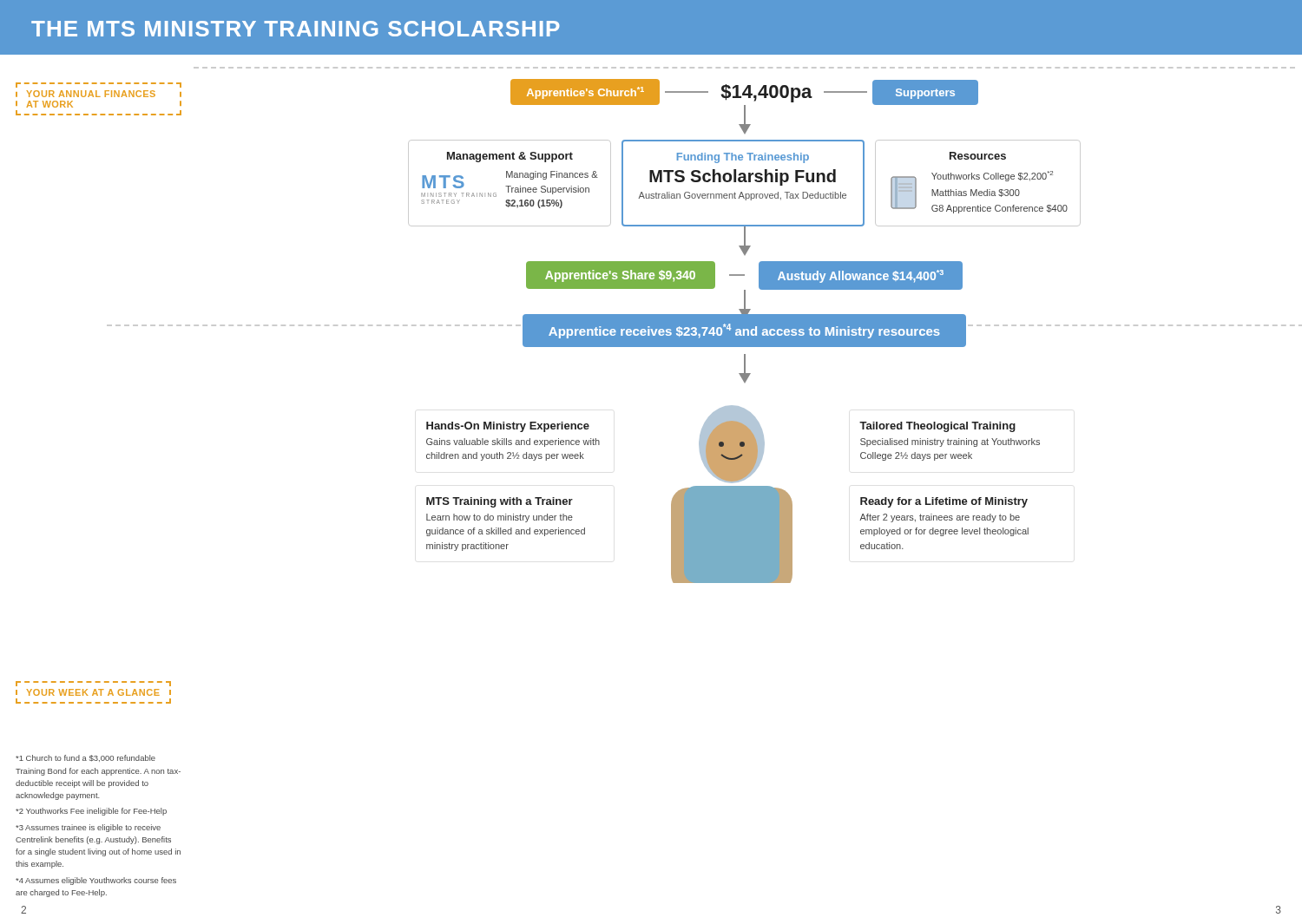This screenshot has width=1302, height=924.
Task: Select the text block containing "Ready for a Lifetime"
Action: coord(961,524)
